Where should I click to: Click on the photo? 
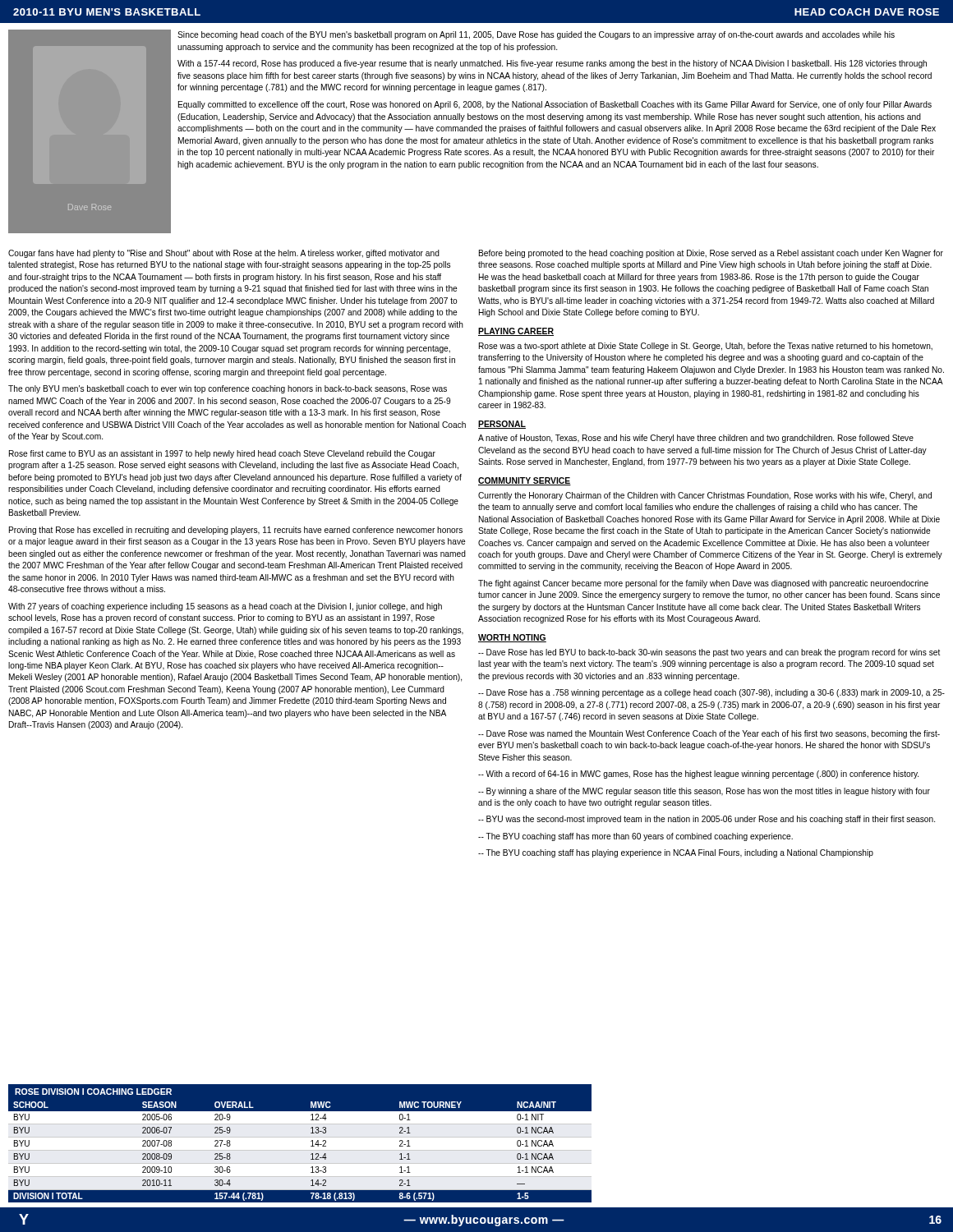pyautogui.click(x=90, y=131)
